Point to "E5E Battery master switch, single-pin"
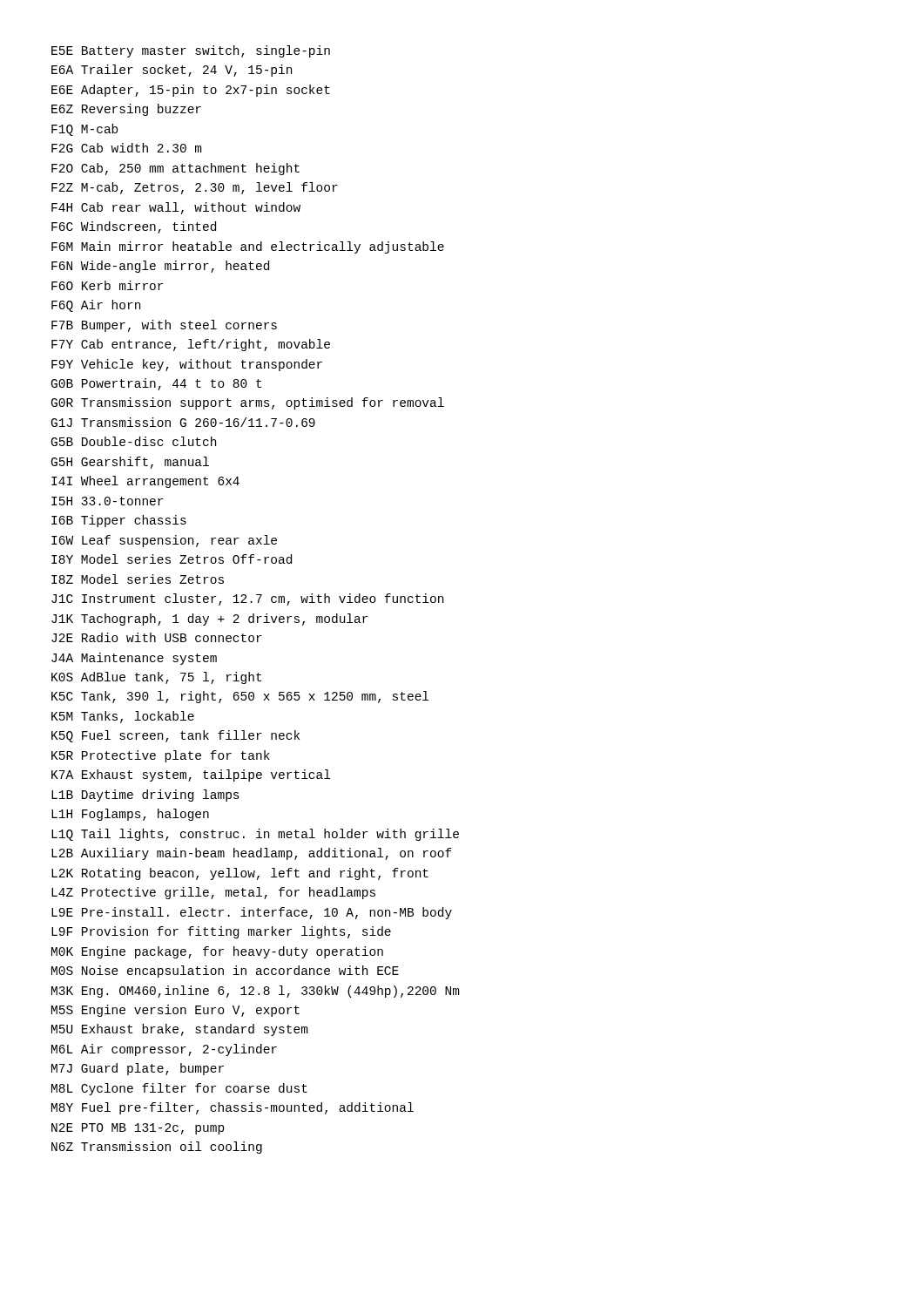The image size is (924, 1307). click(191, 51)
